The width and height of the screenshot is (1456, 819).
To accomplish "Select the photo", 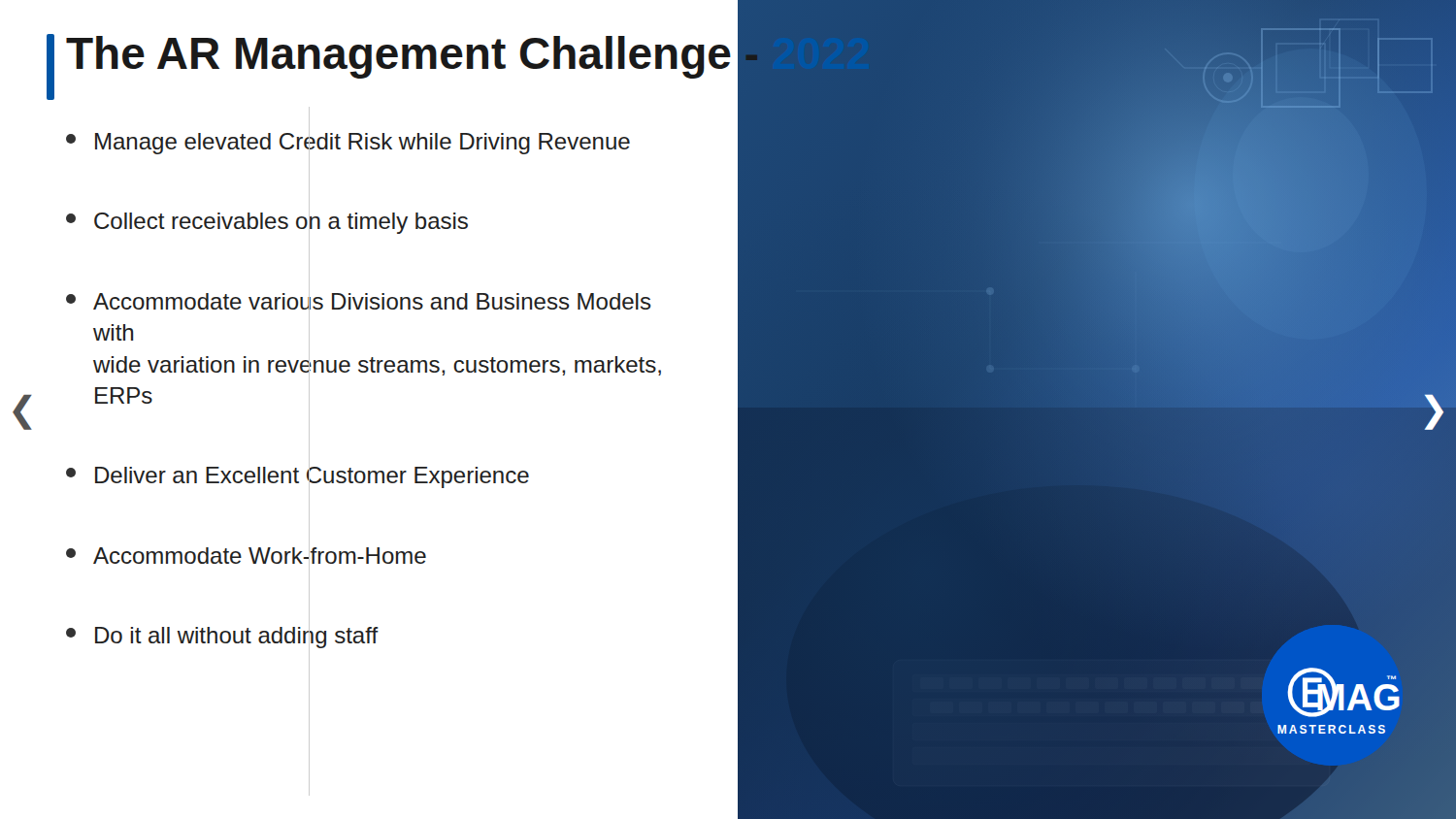I will (x=1077, y=410).
